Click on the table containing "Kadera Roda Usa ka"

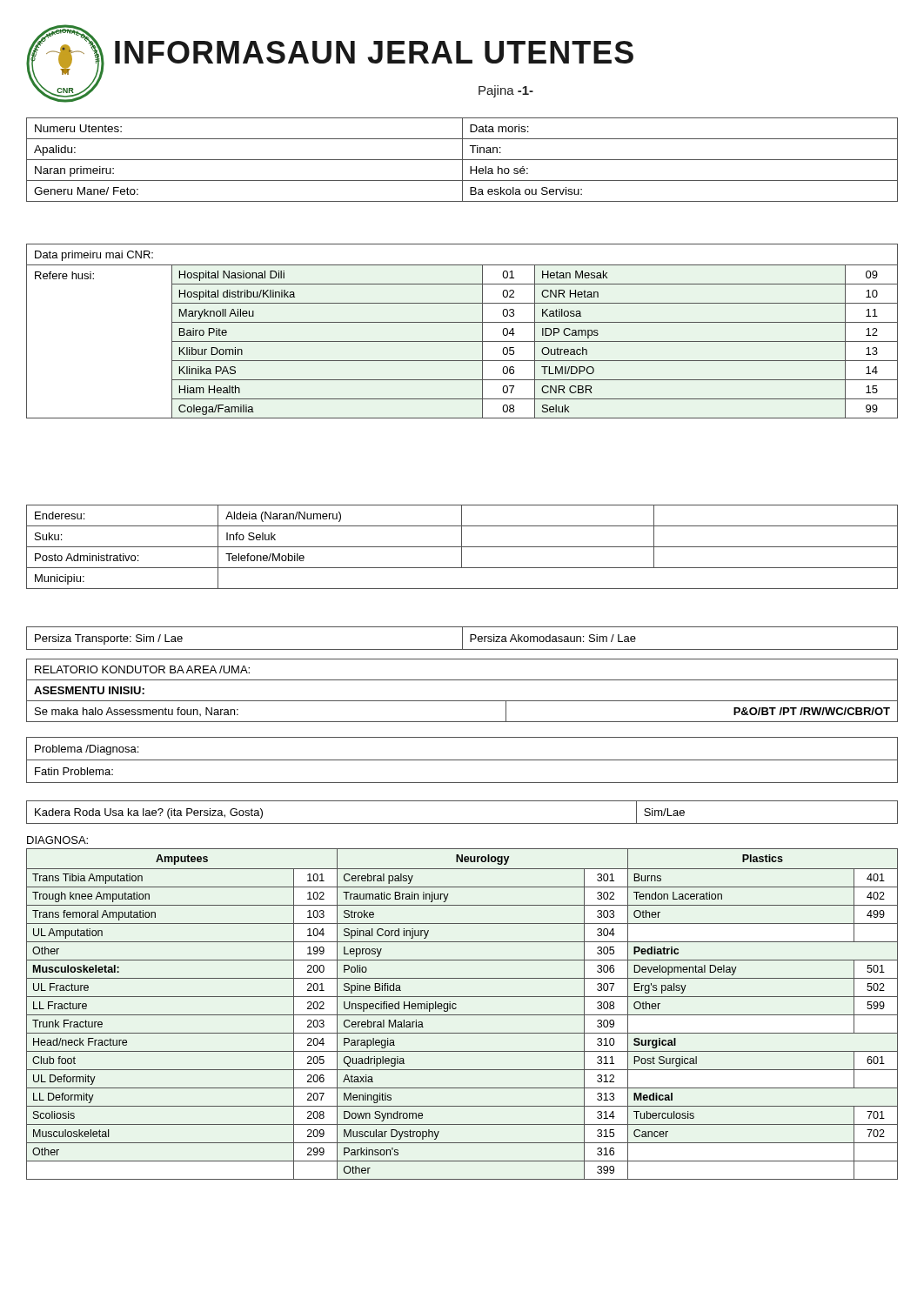462,812
